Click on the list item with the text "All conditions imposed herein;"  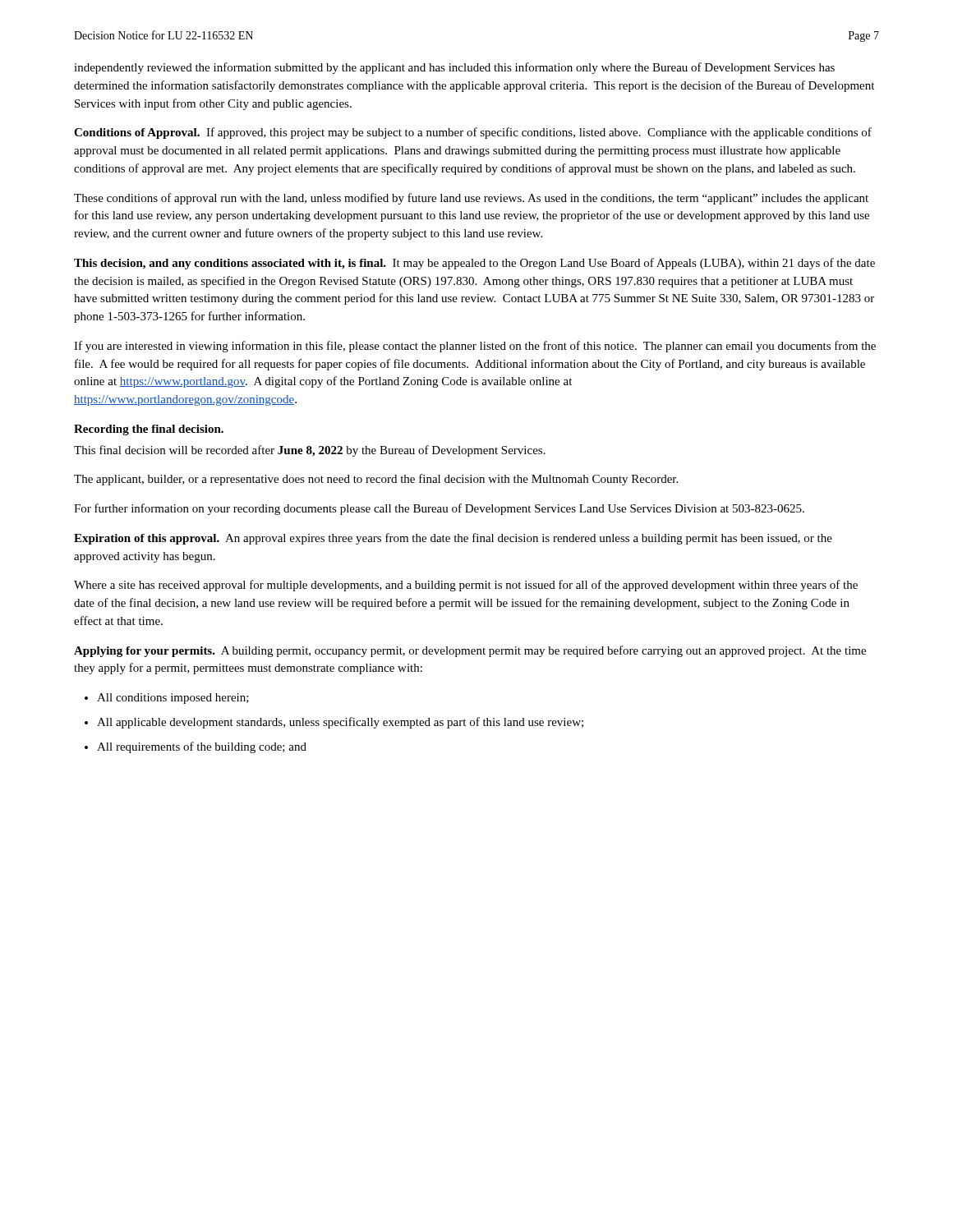[173, 699]
